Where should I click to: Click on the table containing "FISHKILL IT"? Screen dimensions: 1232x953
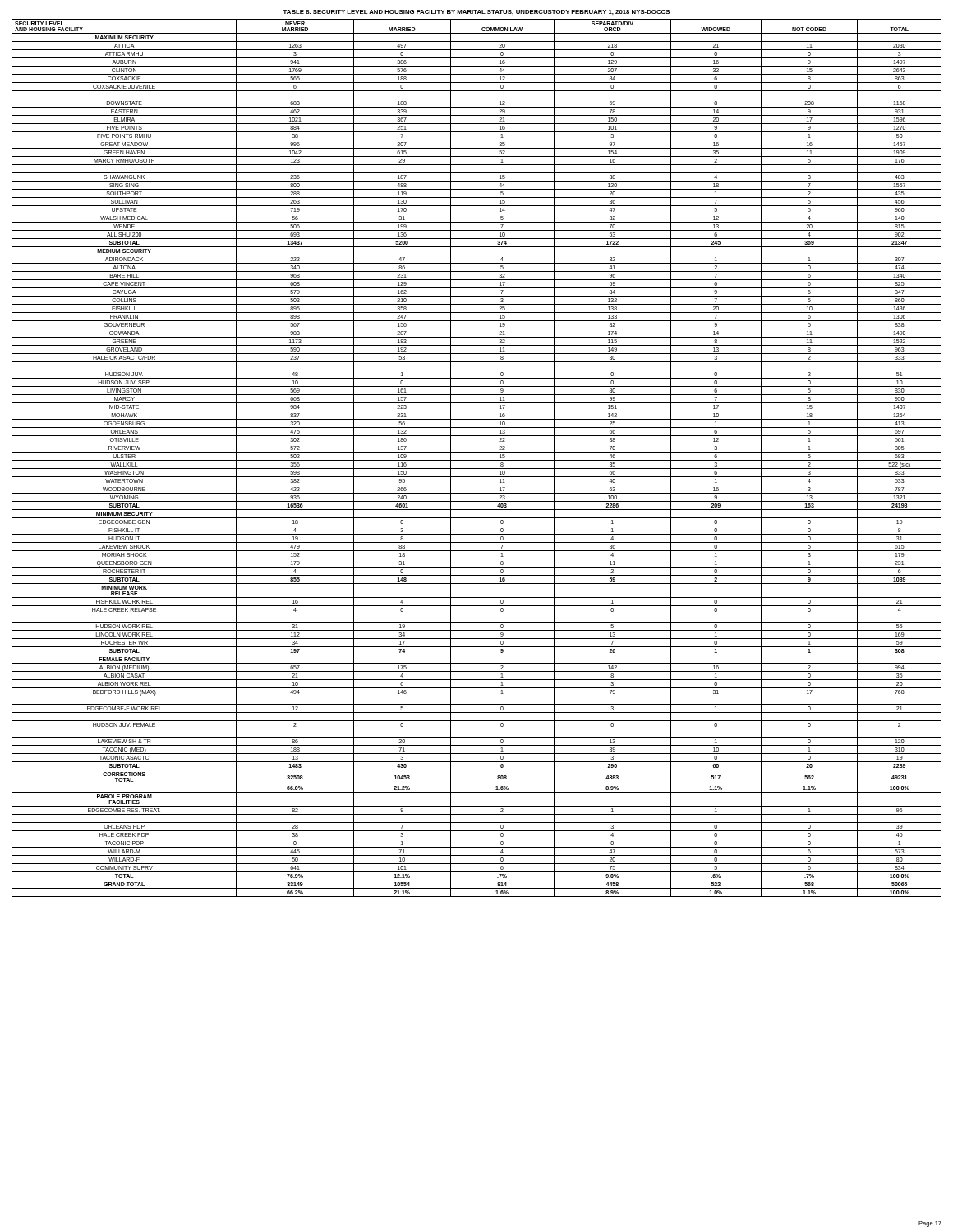click(476, 458)
